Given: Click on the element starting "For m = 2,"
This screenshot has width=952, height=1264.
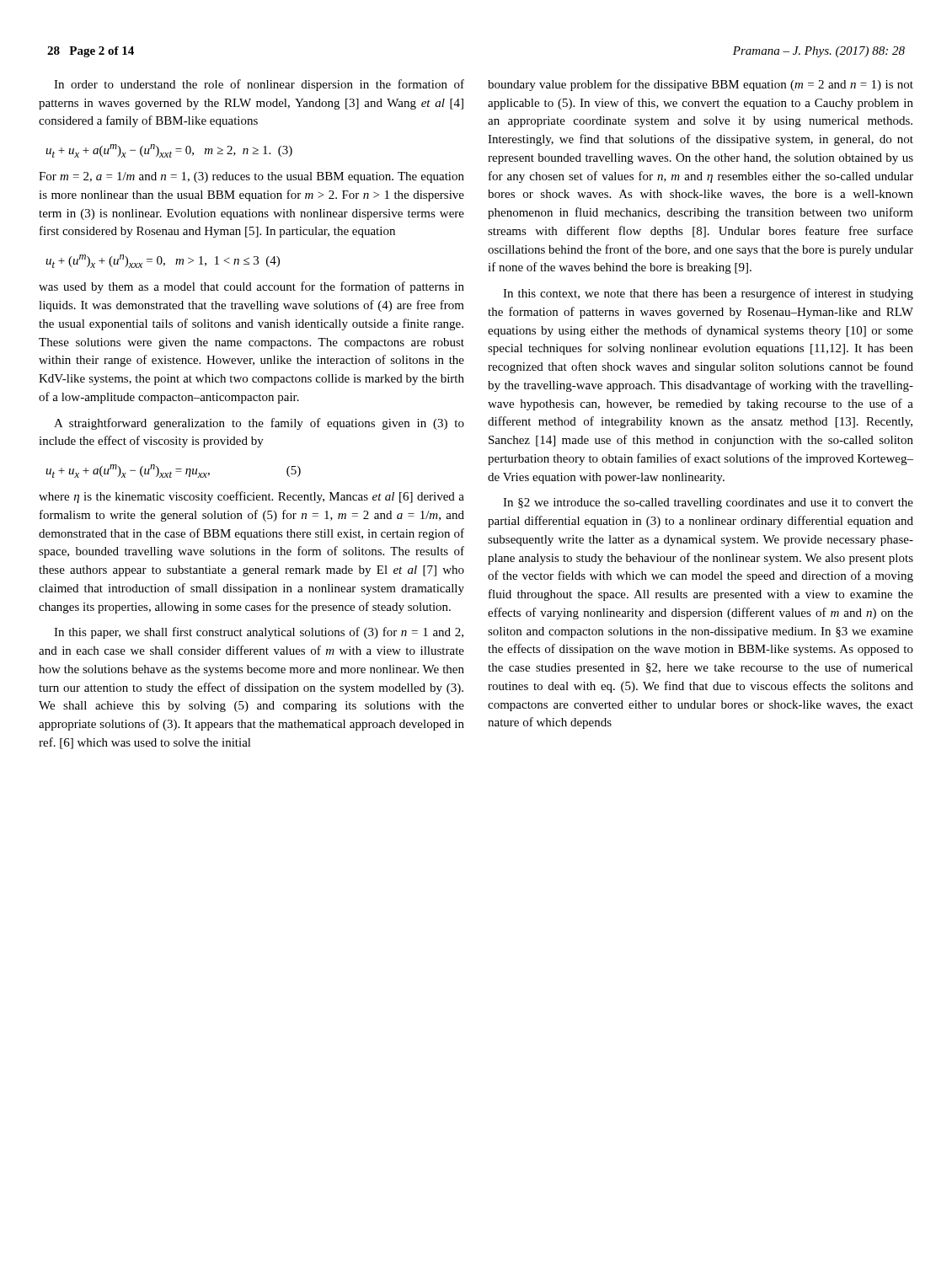Looking at the screenshot, I should point(251,205).
